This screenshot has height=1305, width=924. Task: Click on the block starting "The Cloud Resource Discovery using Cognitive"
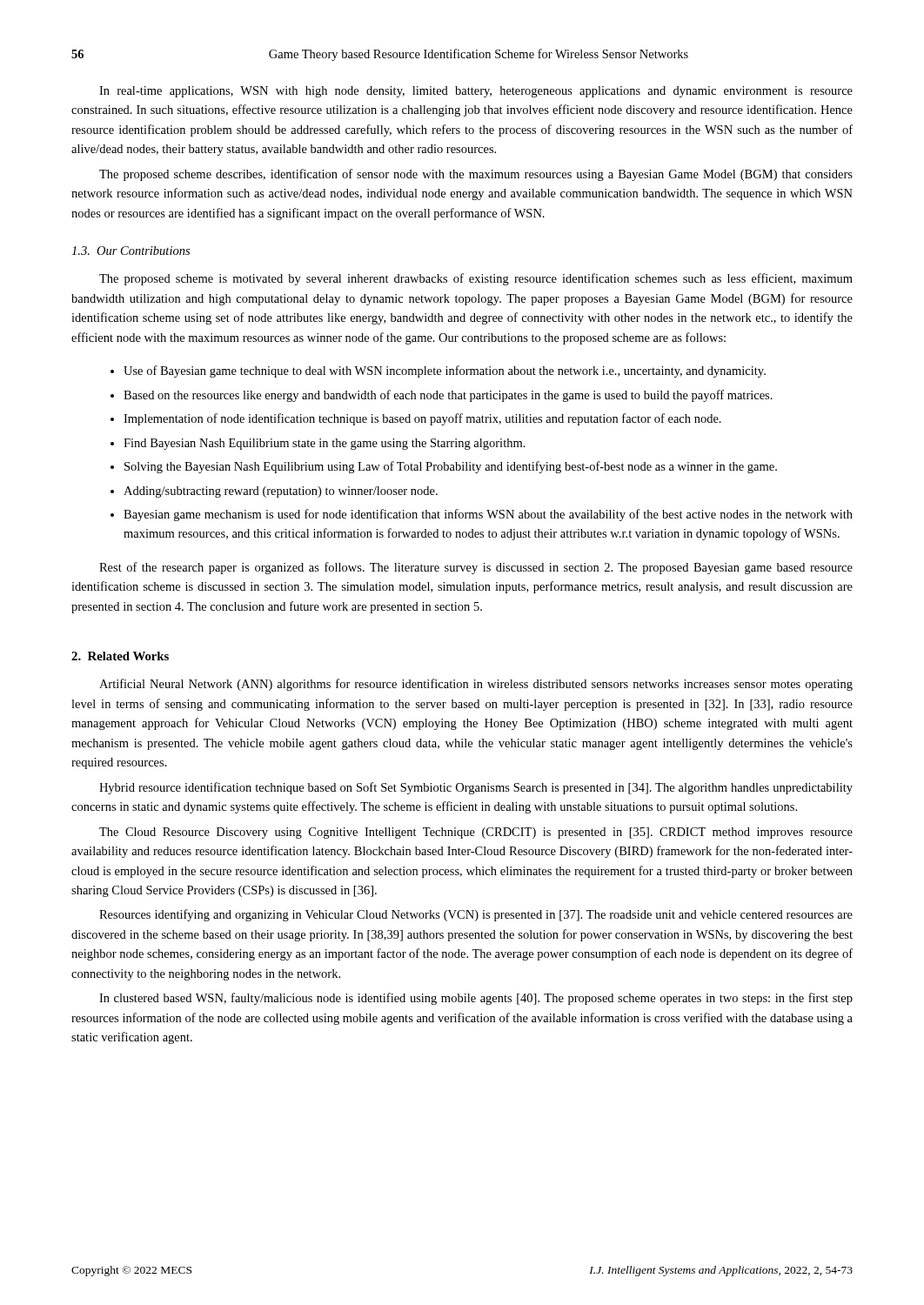[x=462, y=861]
